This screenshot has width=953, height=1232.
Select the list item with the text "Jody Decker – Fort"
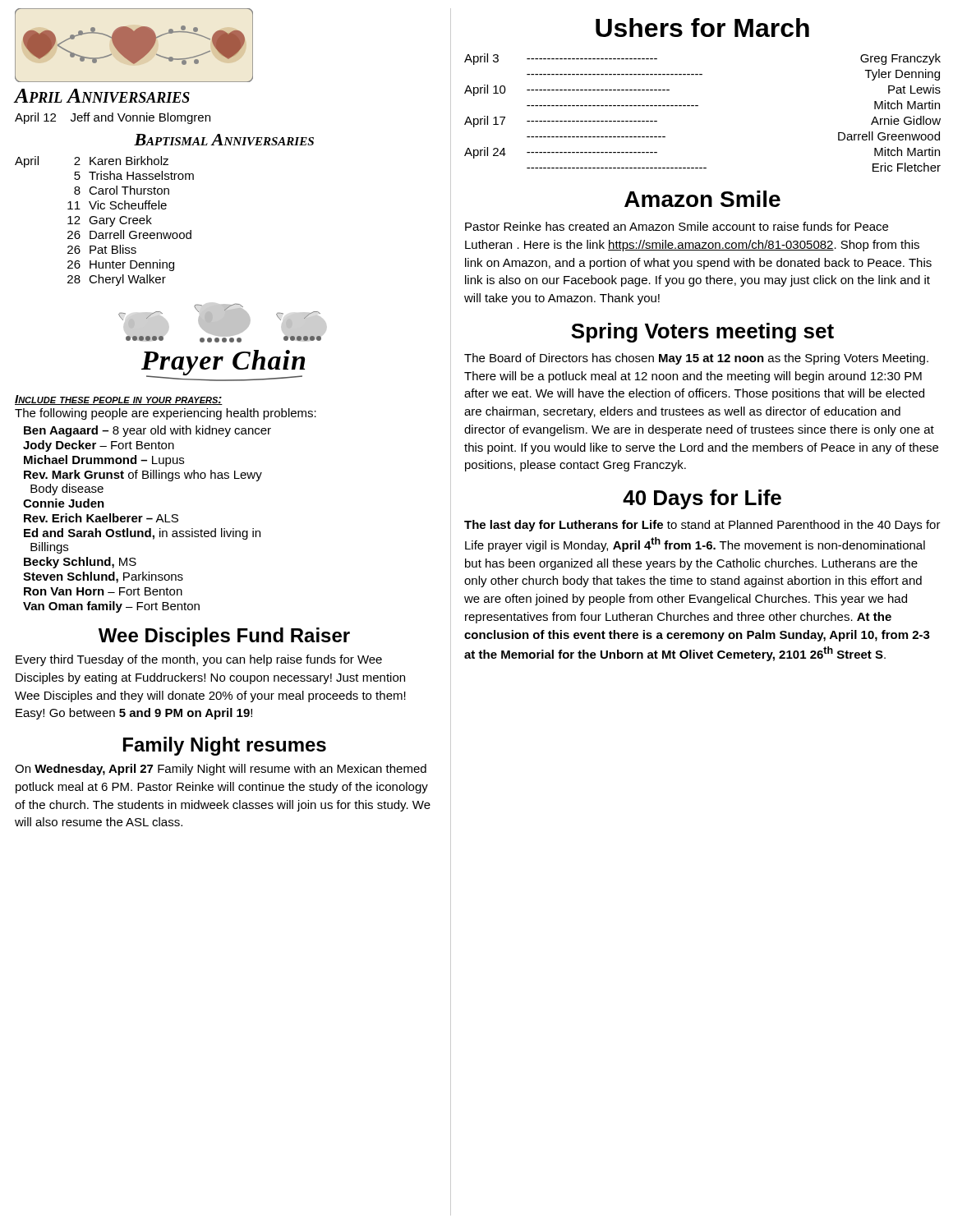99,445
